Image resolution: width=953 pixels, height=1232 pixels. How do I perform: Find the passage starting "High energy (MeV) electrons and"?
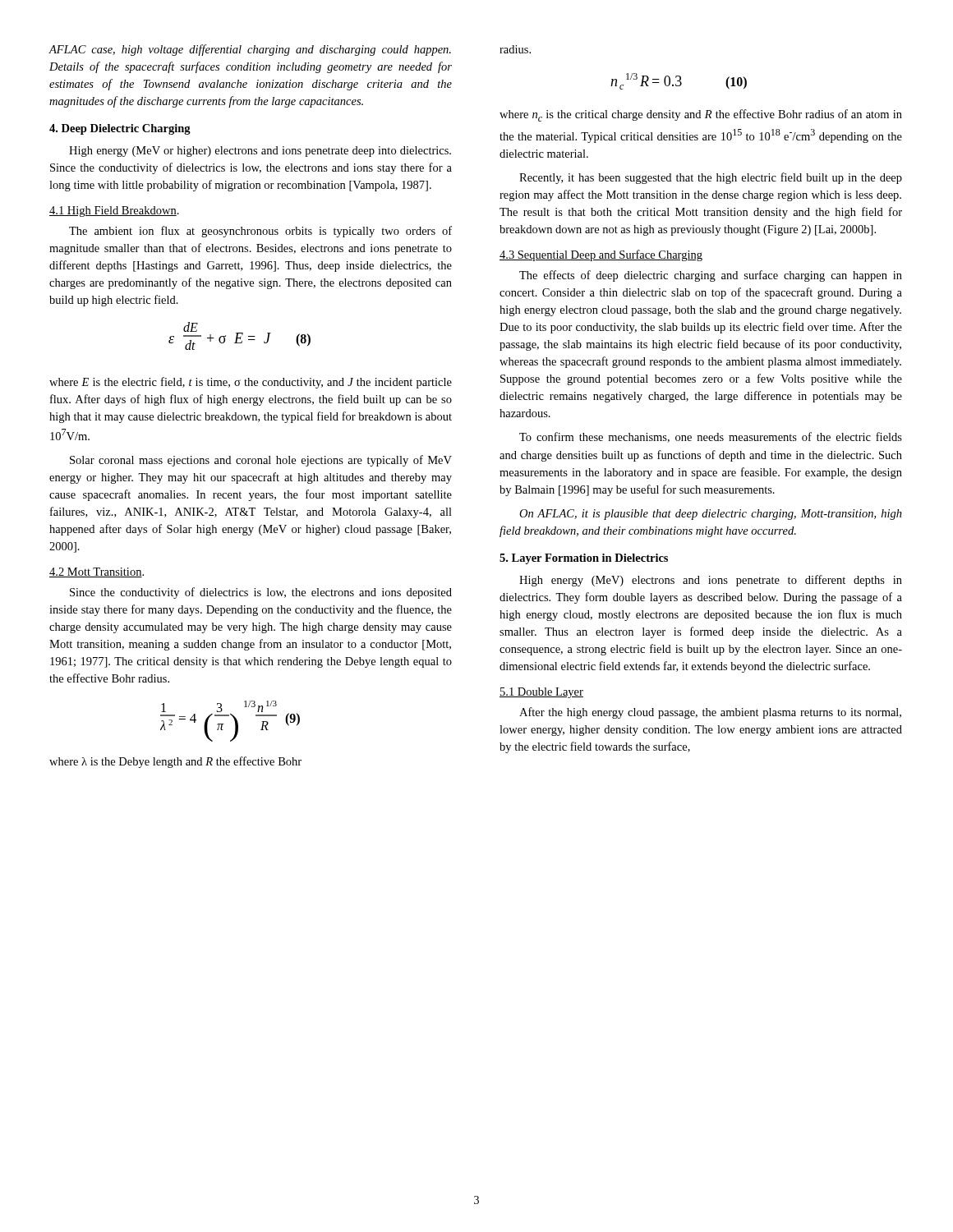[701, 623]
